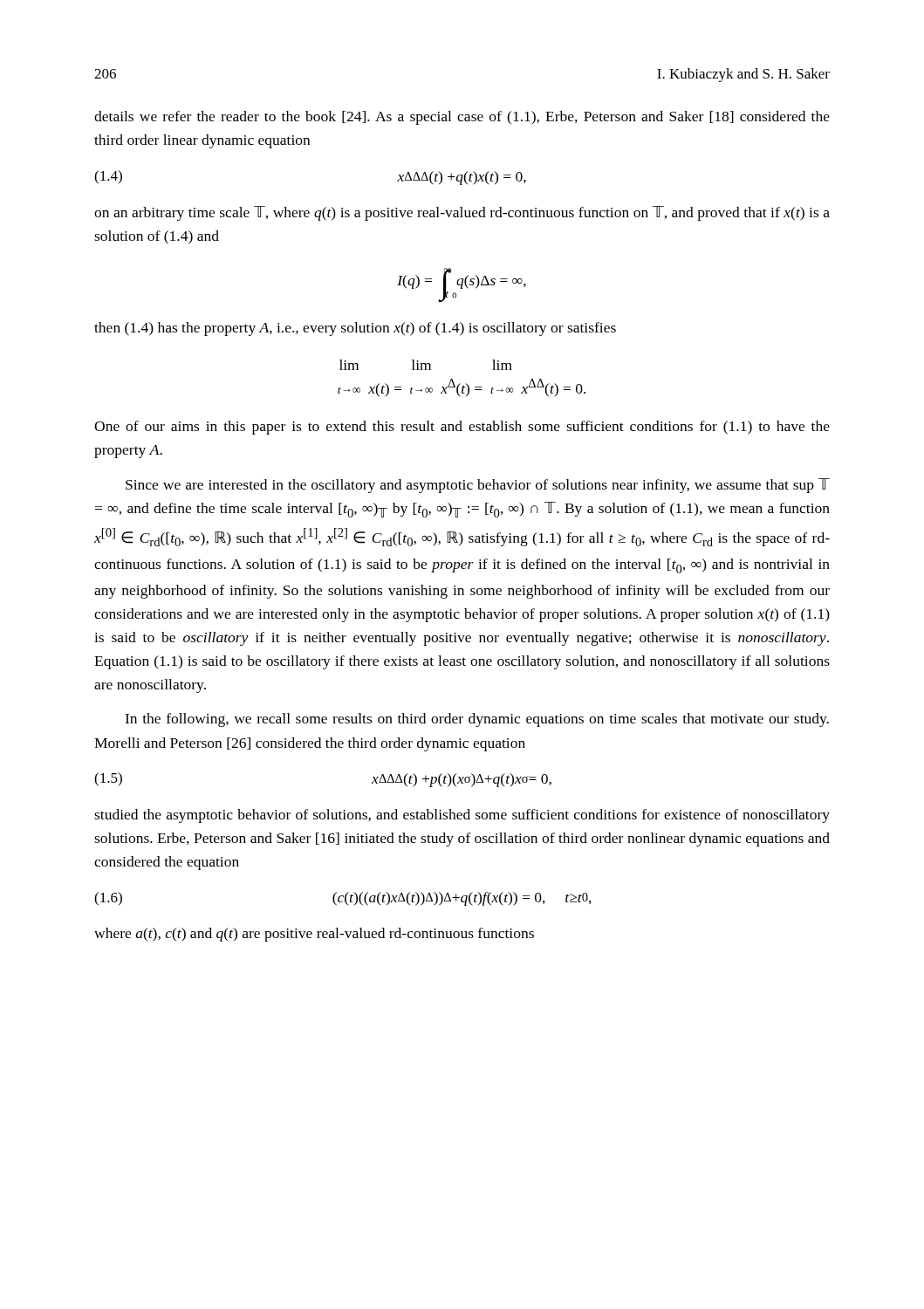The image size is (924, 1309).
Task: Select the formula with the text "I(q) = ∫ t₀ ∞ q(s)Δs = ∞,"
Action: click(462, 282)
